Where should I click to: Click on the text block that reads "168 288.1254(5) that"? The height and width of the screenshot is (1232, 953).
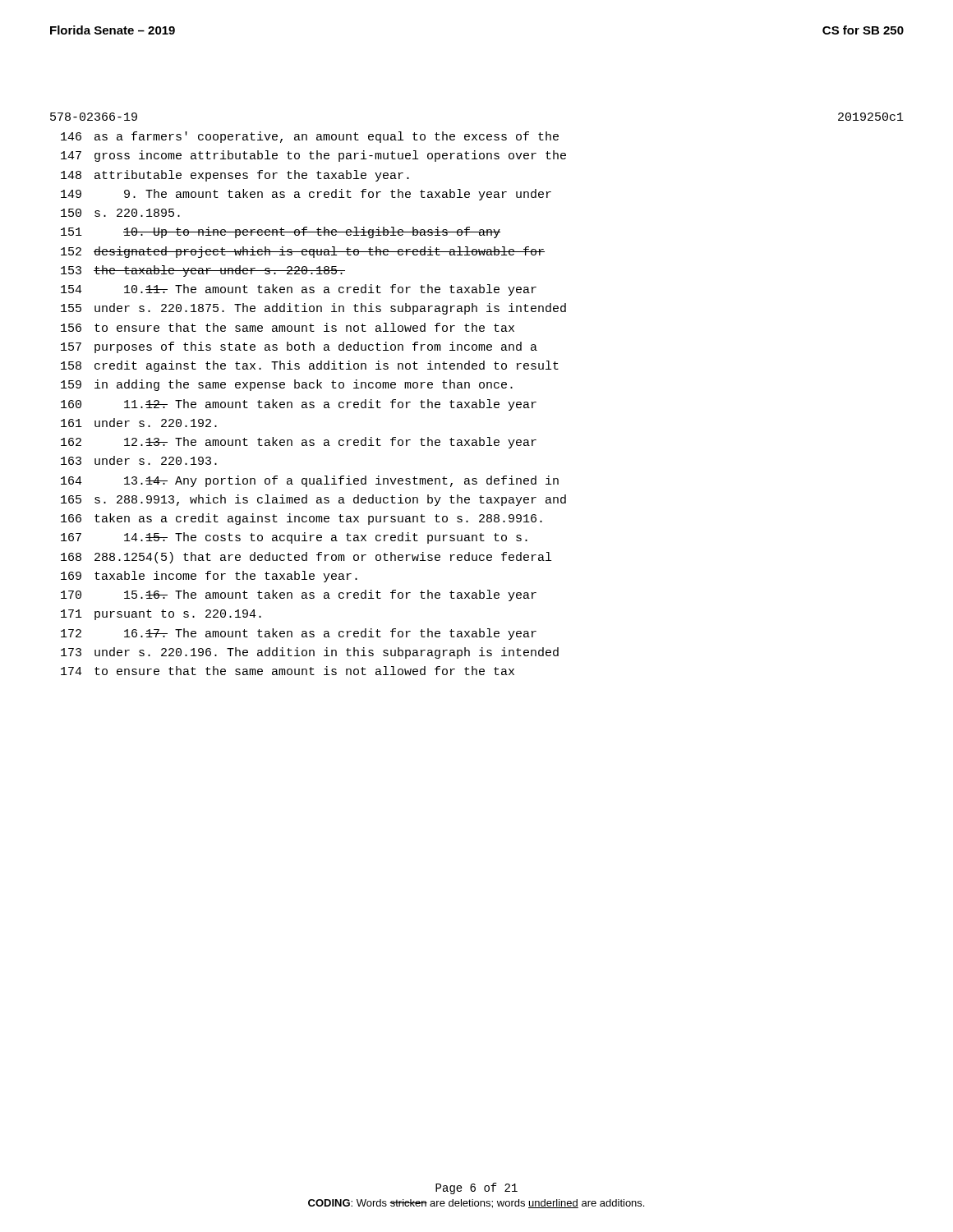pyautogui.click(x=476, y=558)
